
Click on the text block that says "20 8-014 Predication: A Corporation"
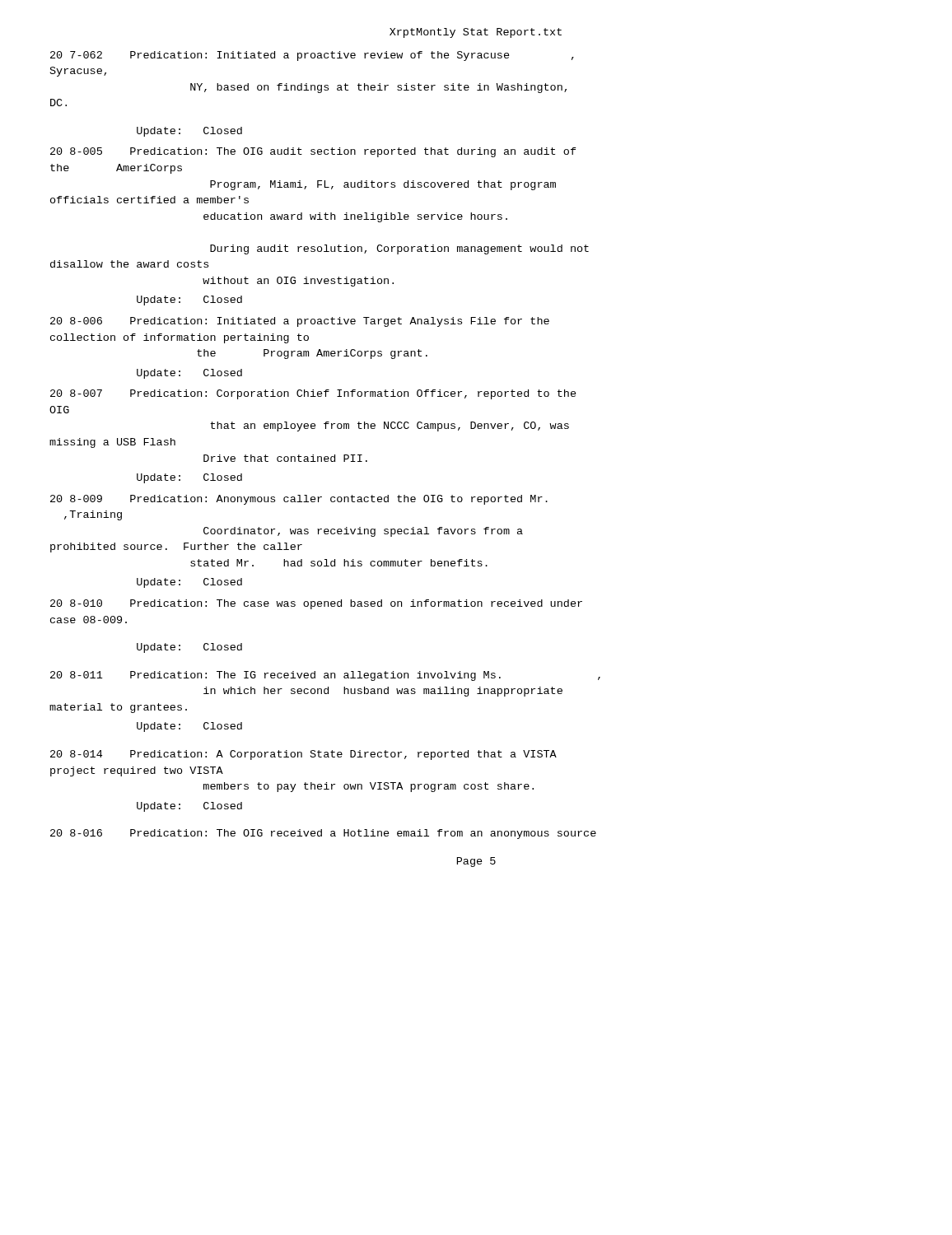[x=303, y=755]
